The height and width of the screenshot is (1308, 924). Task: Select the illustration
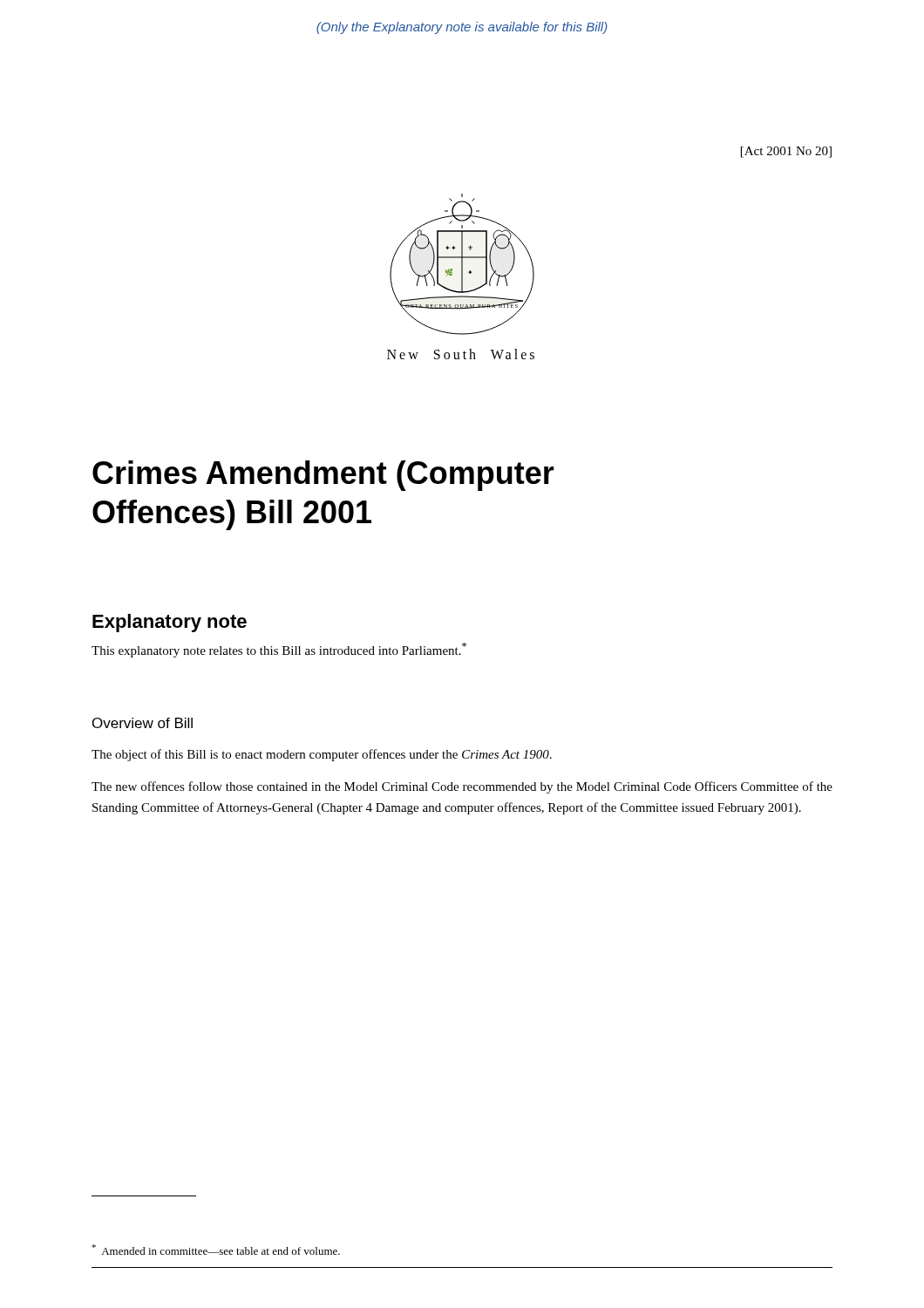(462, 277)
